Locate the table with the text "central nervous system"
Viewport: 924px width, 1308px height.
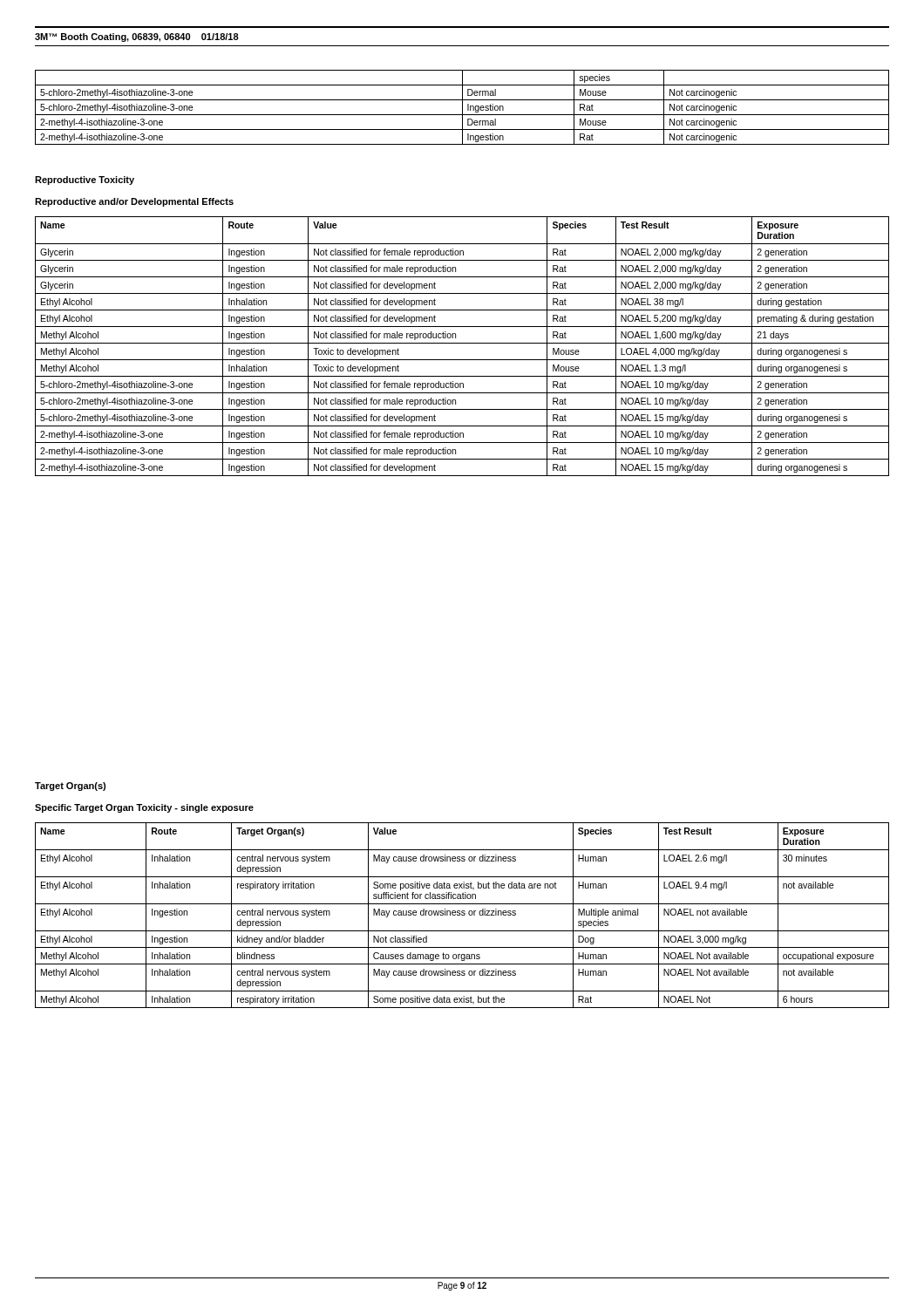point(462,915)
